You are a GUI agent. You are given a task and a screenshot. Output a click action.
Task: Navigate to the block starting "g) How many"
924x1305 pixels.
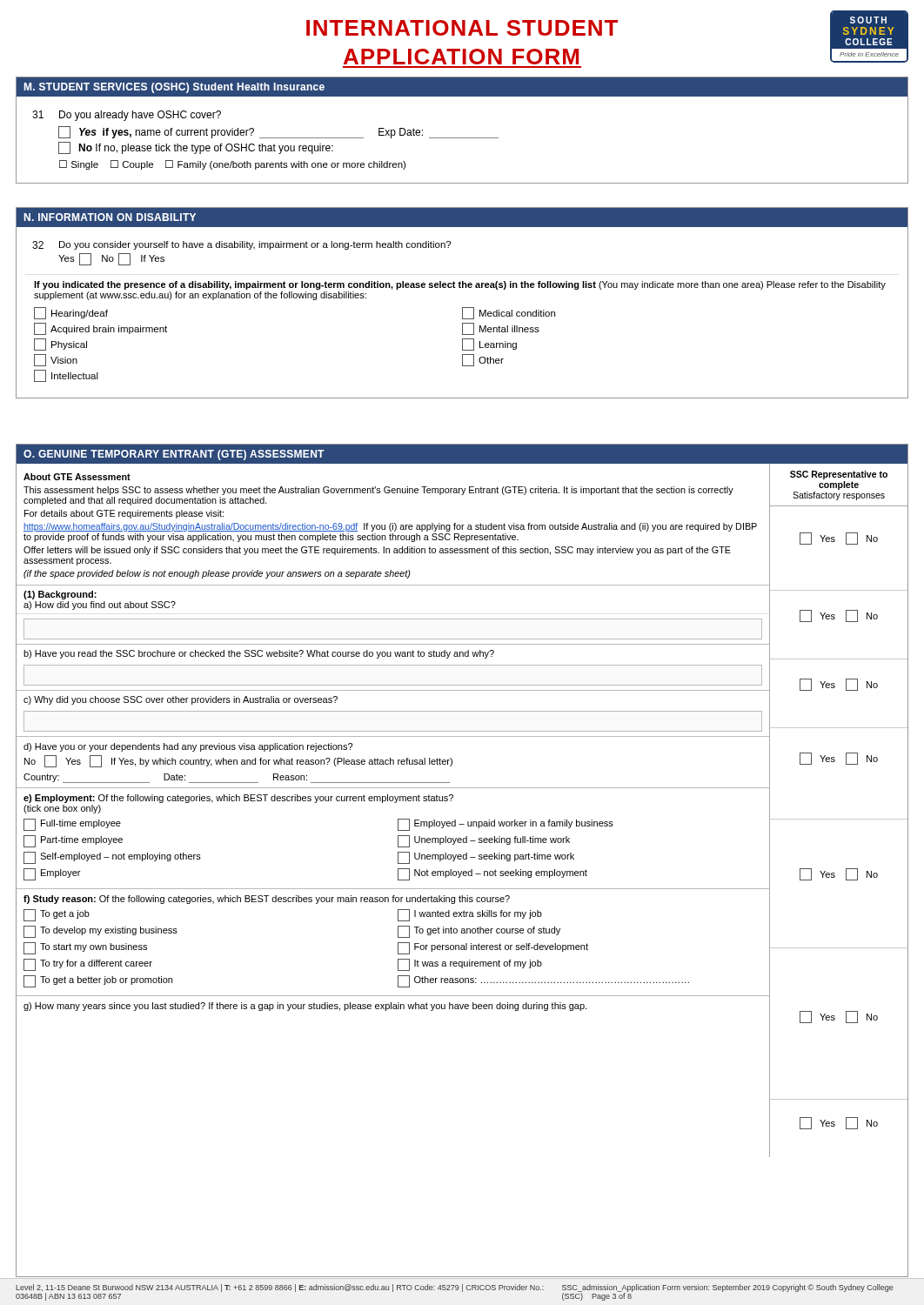pos(305,1006)
